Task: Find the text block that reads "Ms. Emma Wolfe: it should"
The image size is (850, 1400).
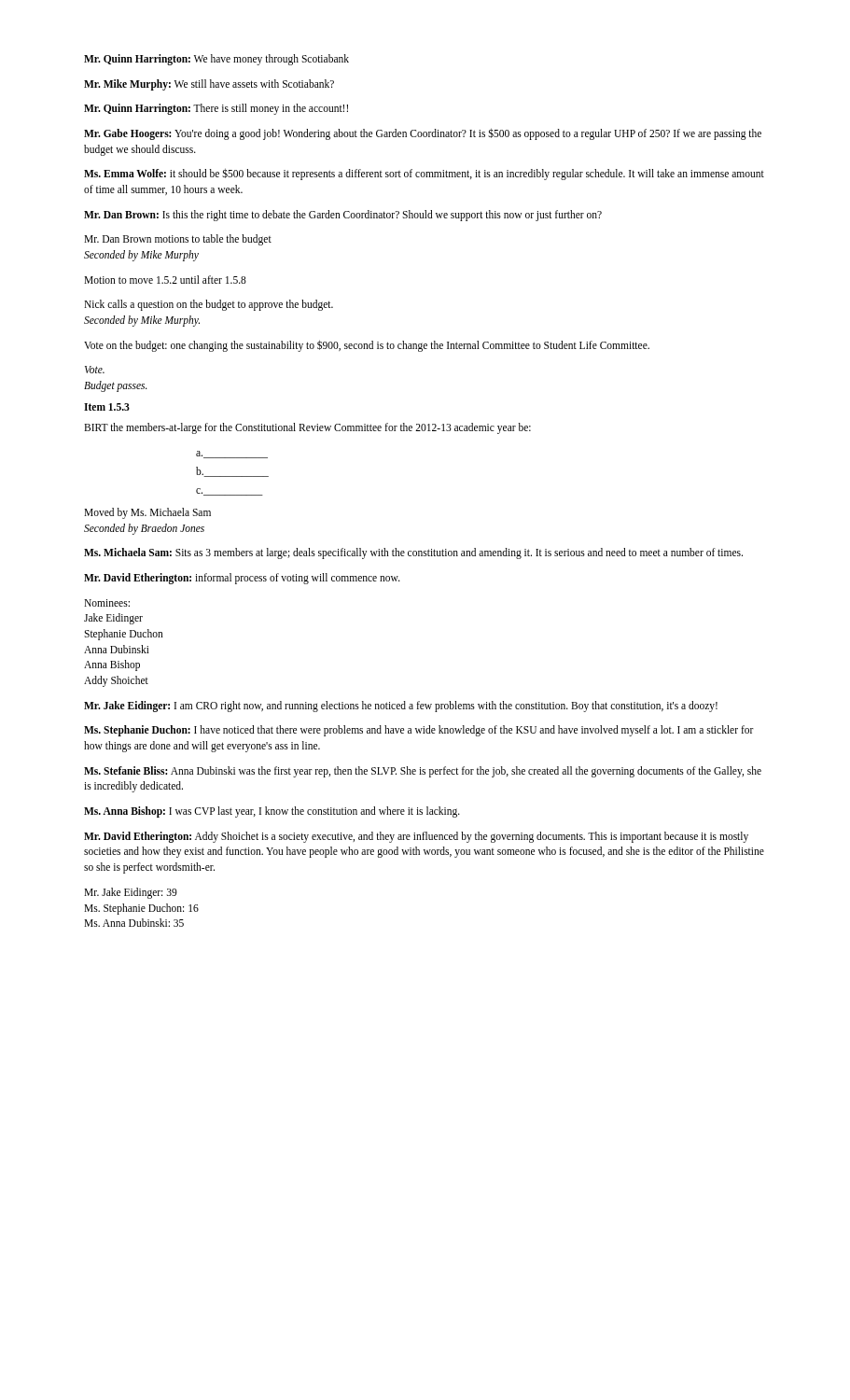Action: 425,182
